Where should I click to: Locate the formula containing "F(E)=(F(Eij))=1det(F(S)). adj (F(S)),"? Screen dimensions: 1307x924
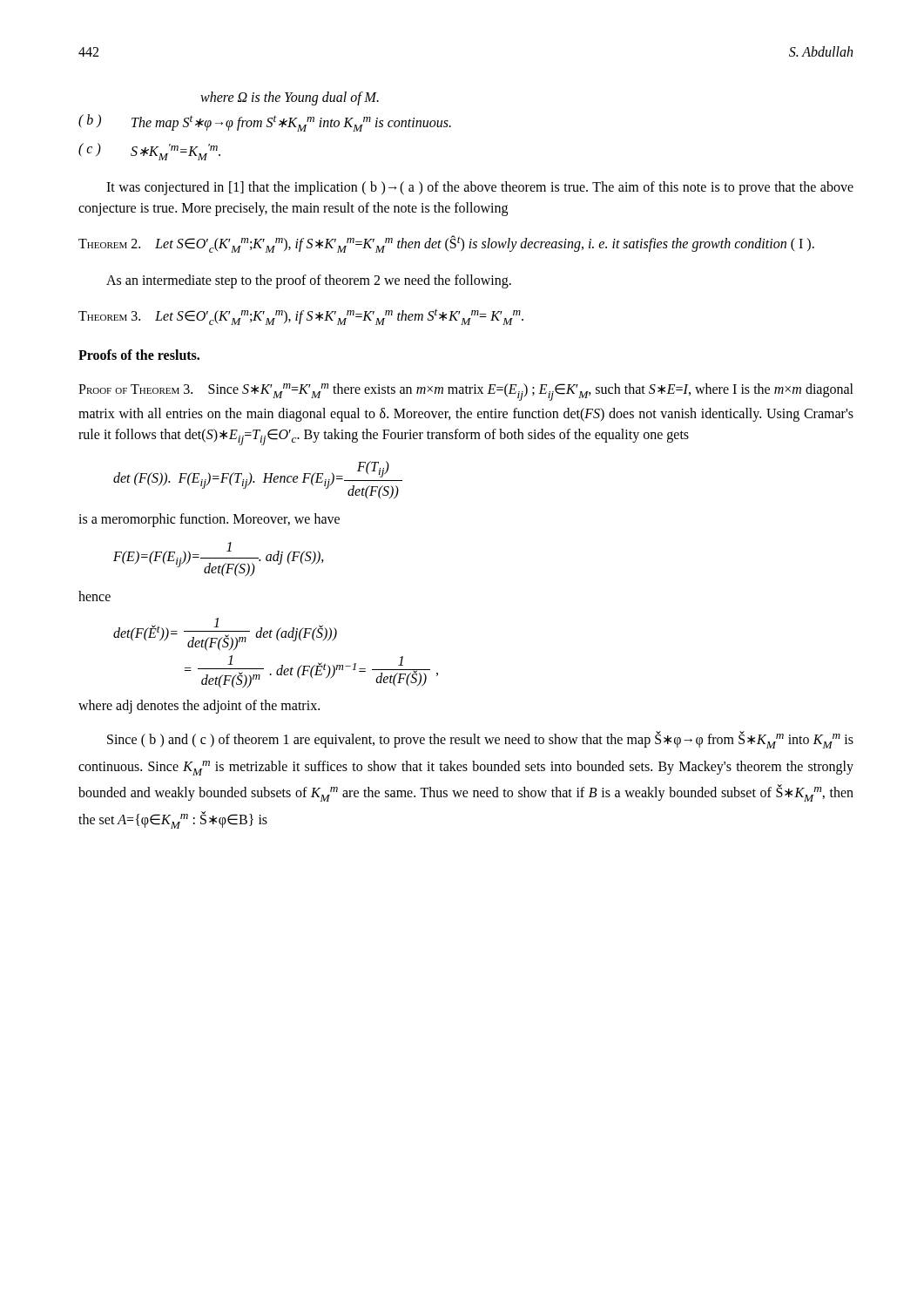(219, 558)
